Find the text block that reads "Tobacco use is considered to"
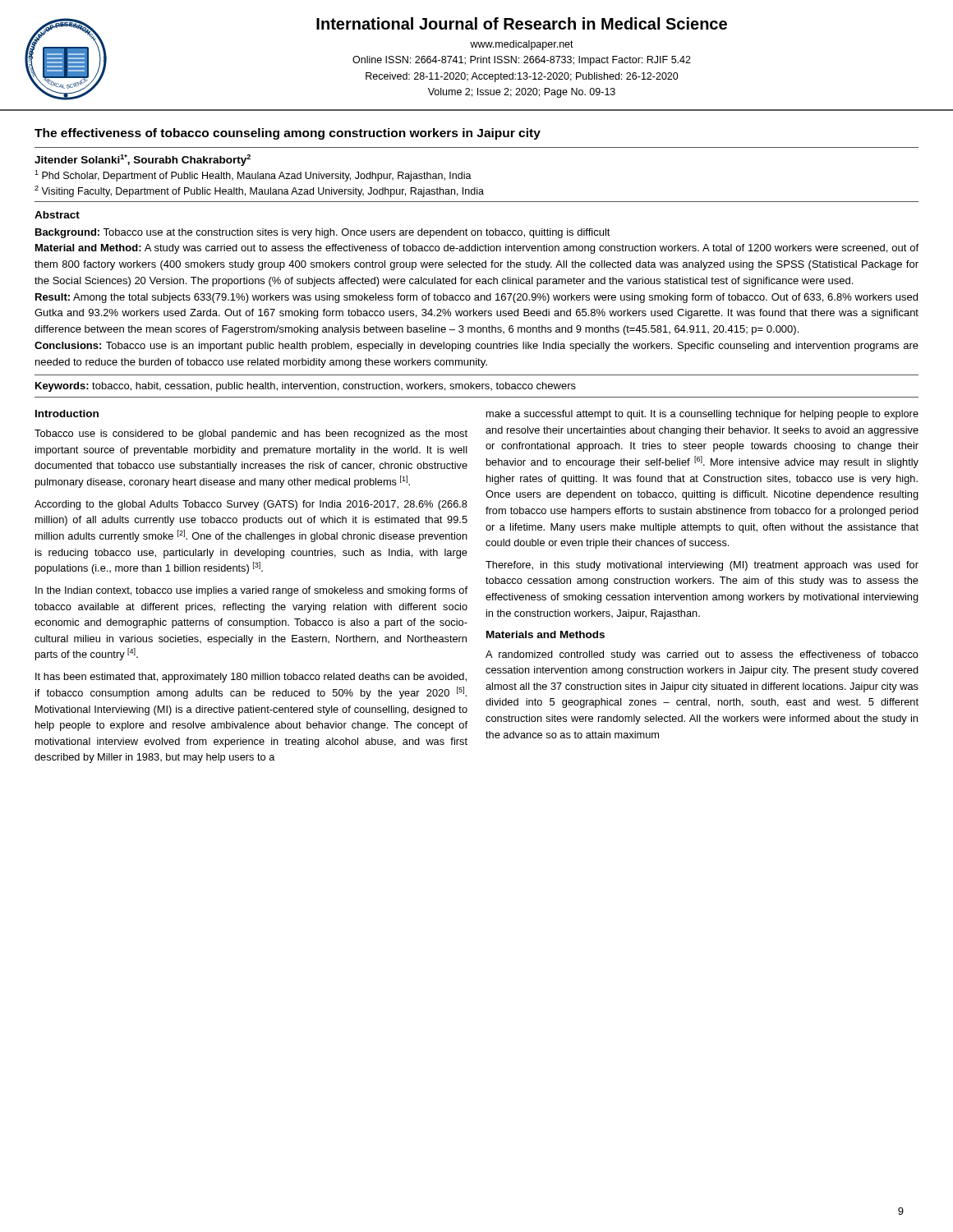Viewport: 953px width, 1232px height. pyautogui.click(x=251, y=595)
